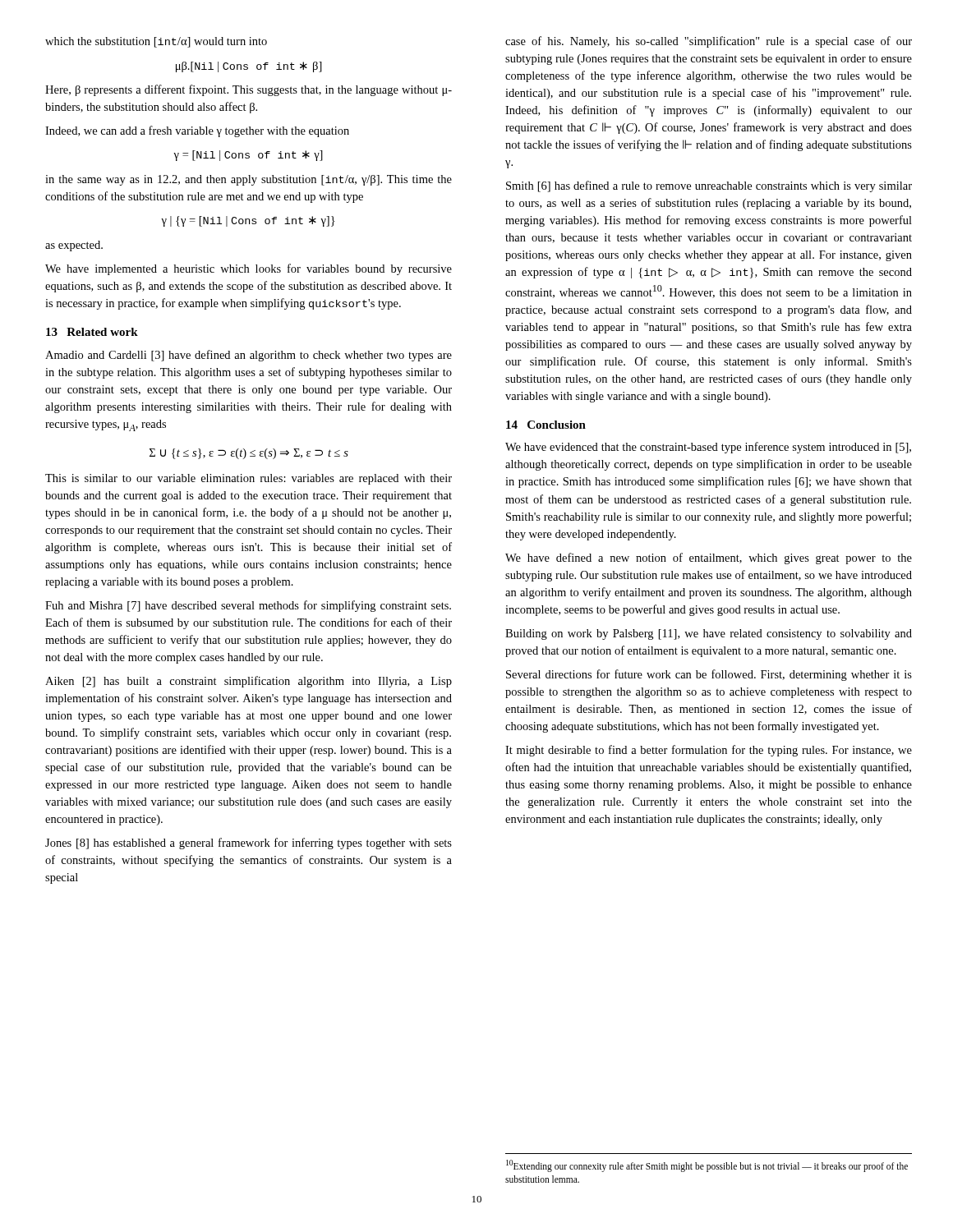Screen dimensions: 1232x953
Task: Where does it say "14 Conclusion"?
Action: (545, 424)
